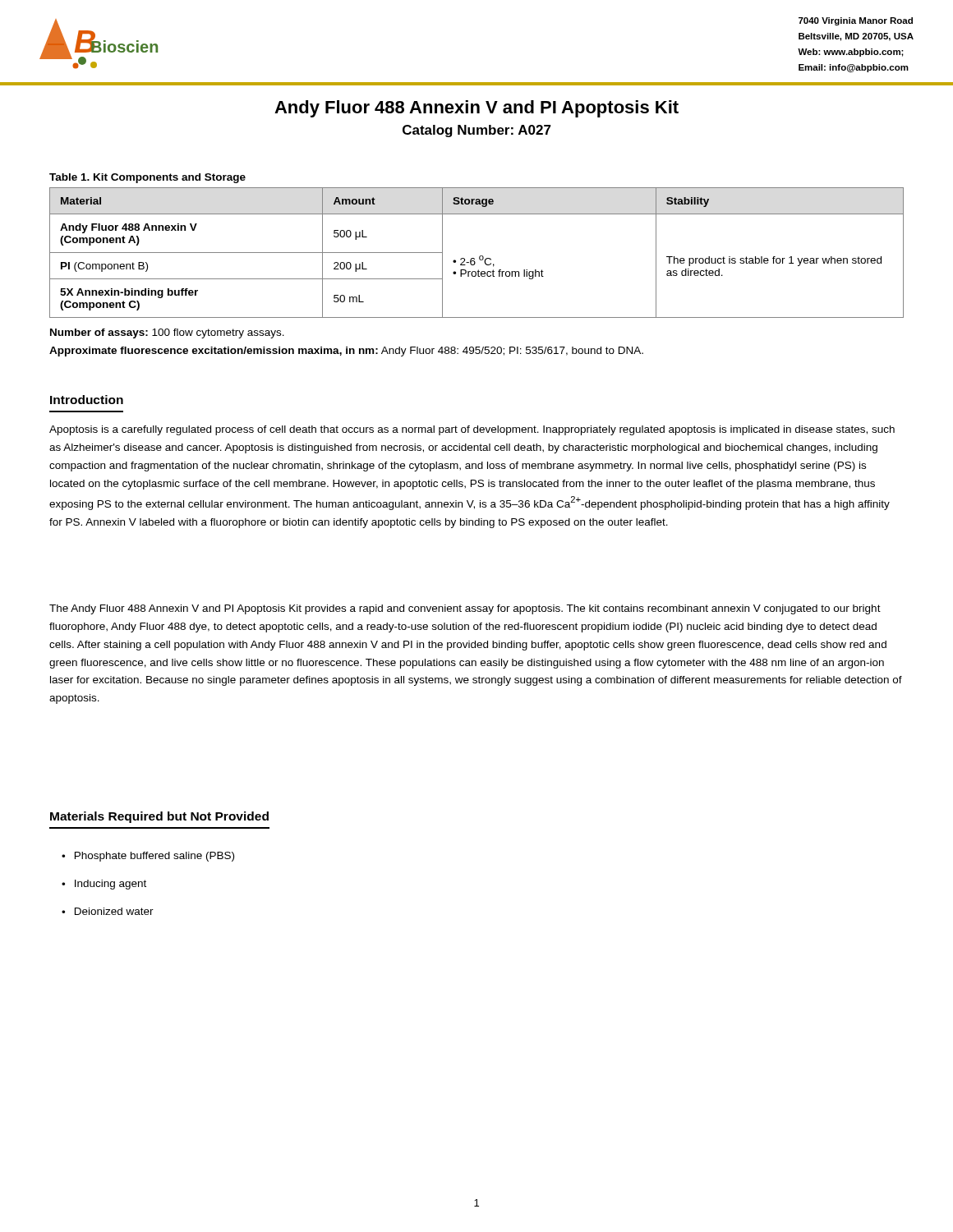Click the passage that begins "Number of assays: 100 flow cytometry assays."
The height and width of the screenshot is (1232, 953).
pos(347,341)
